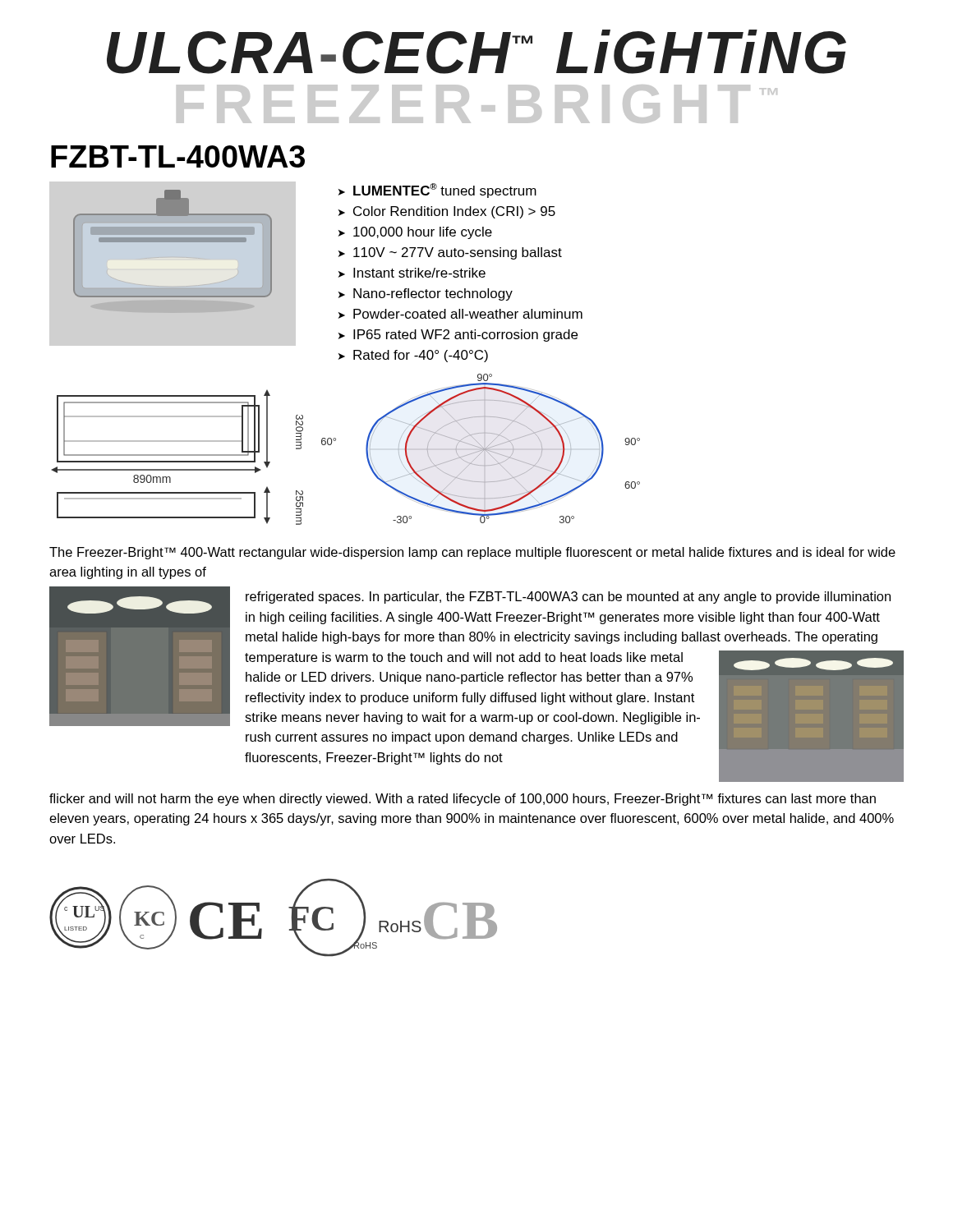Click on the engineering diagram

pyautogui.click(x=181, y=449)
